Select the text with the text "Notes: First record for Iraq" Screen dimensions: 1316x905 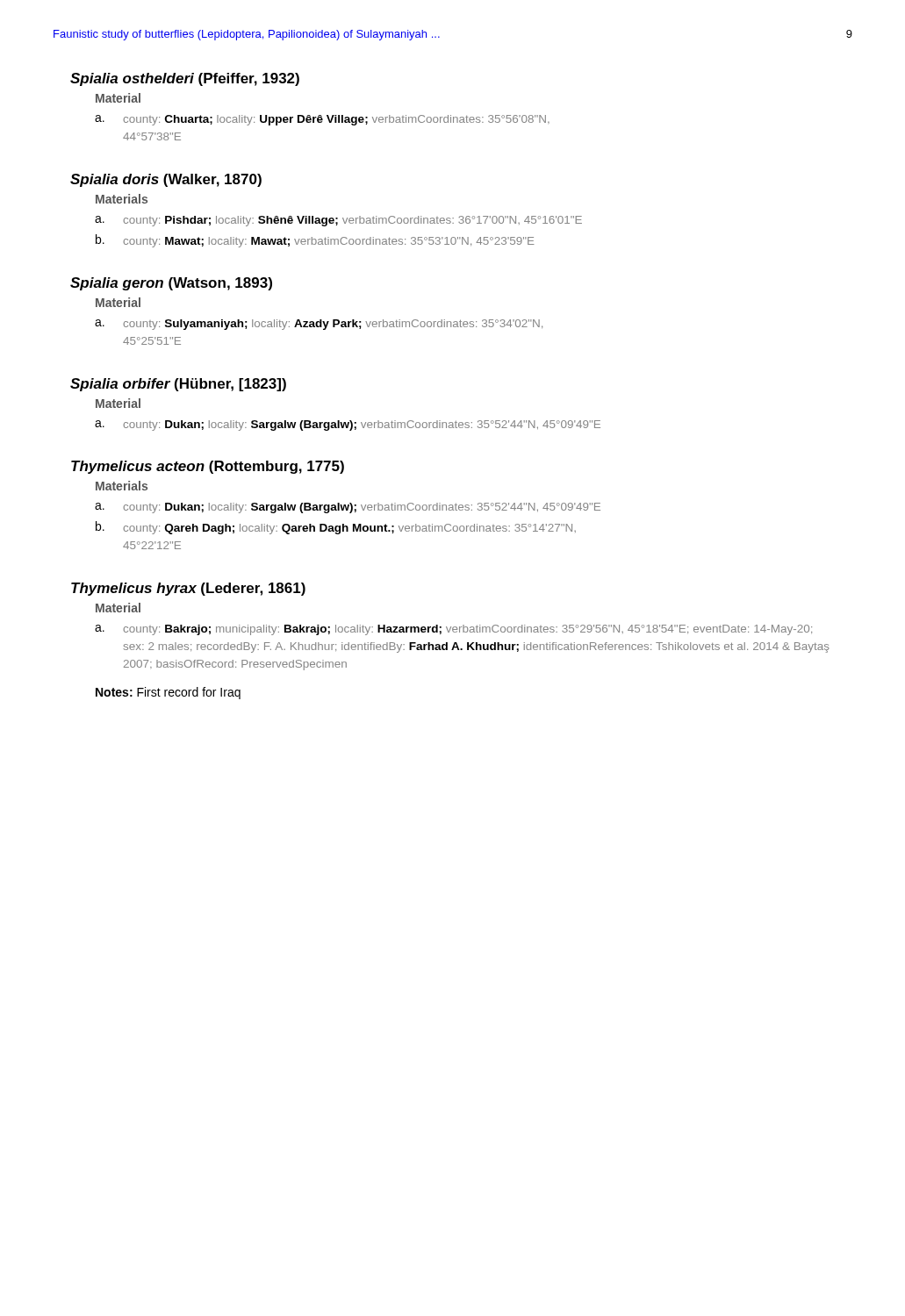click(x=168, y=692)
